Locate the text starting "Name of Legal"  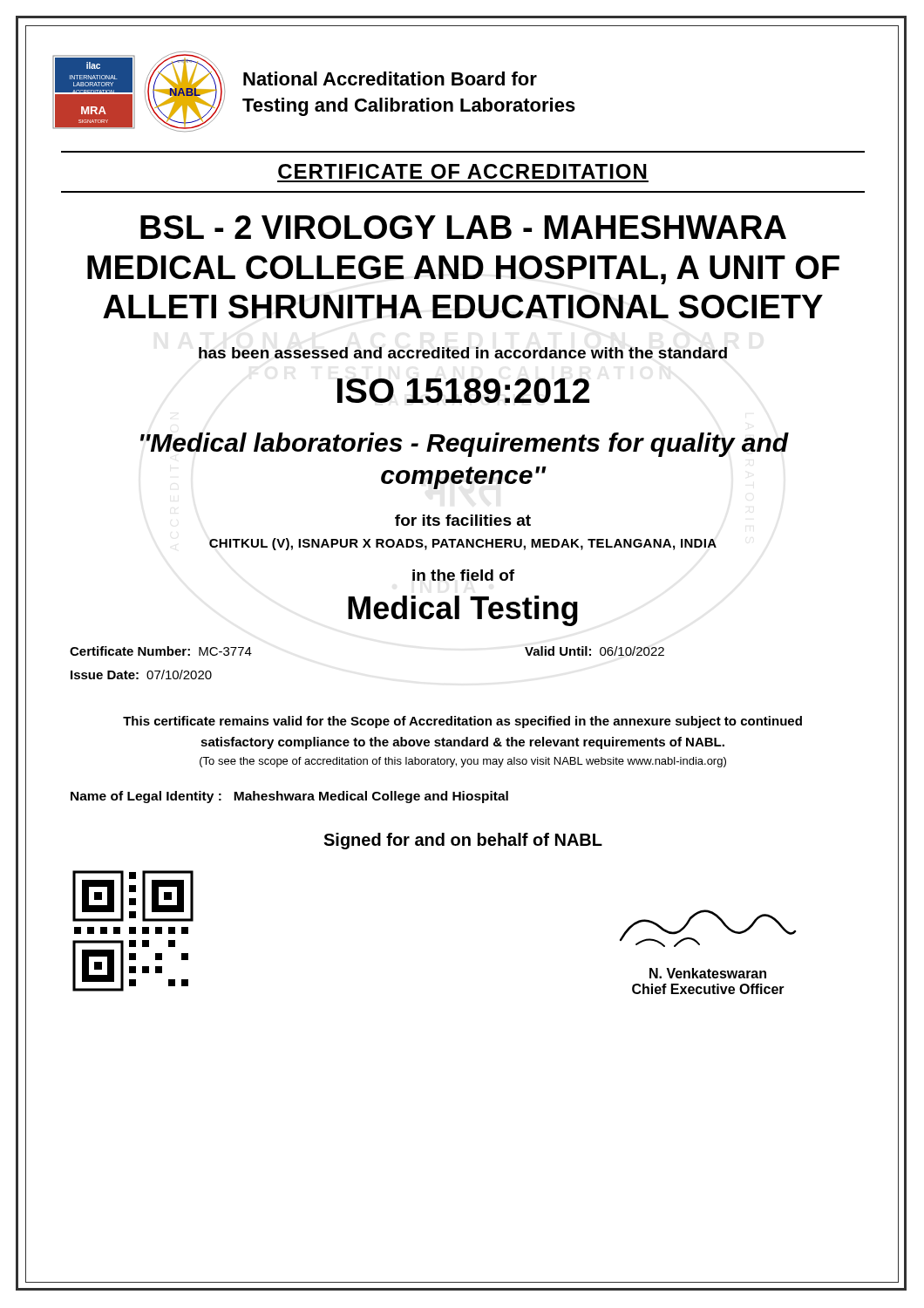pyautogui.click(x=289, y=796)
